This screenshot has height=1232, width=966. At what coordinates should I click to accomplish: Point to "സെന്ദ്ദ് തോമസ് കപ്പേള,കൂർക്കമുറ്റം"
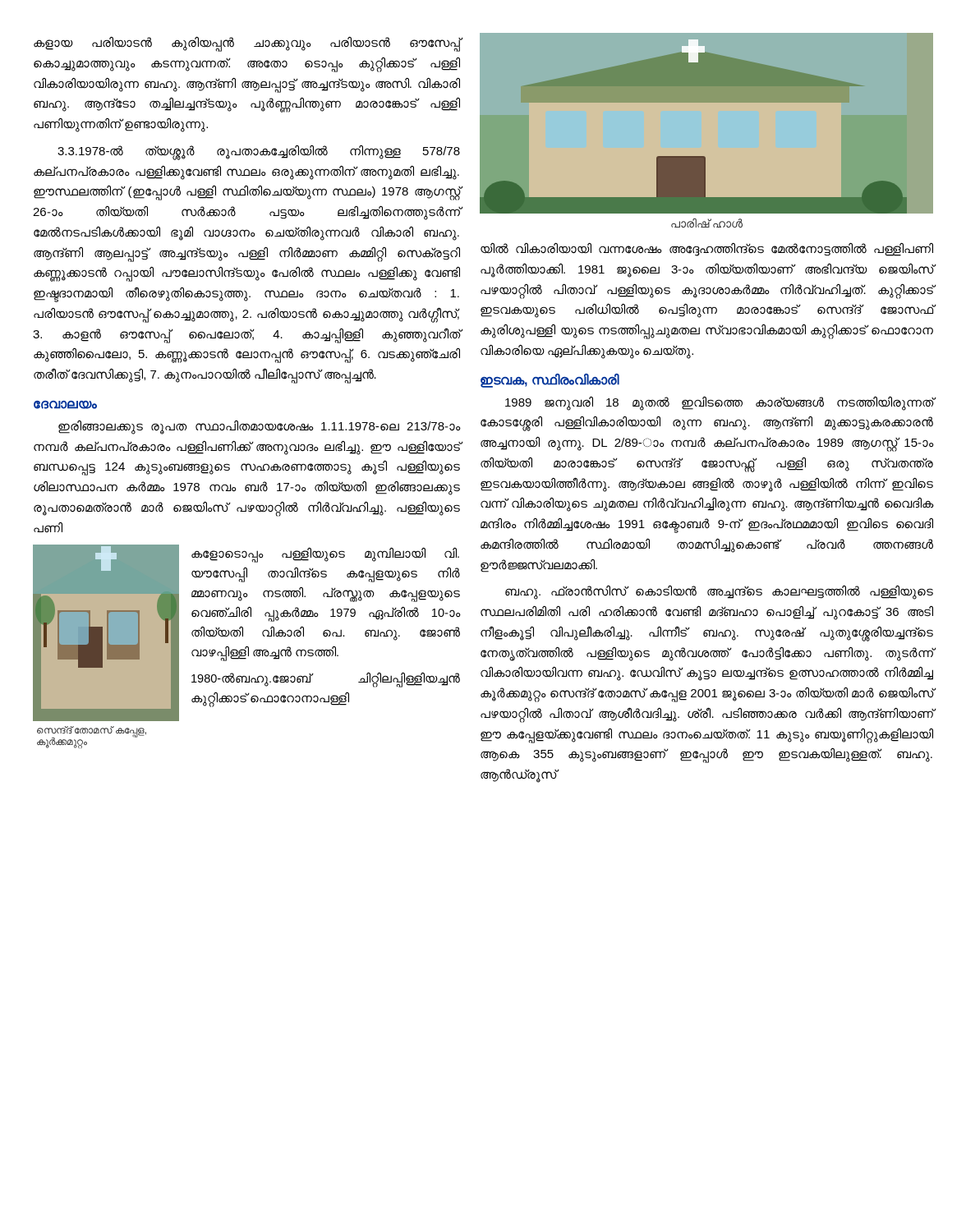[92, 736]
